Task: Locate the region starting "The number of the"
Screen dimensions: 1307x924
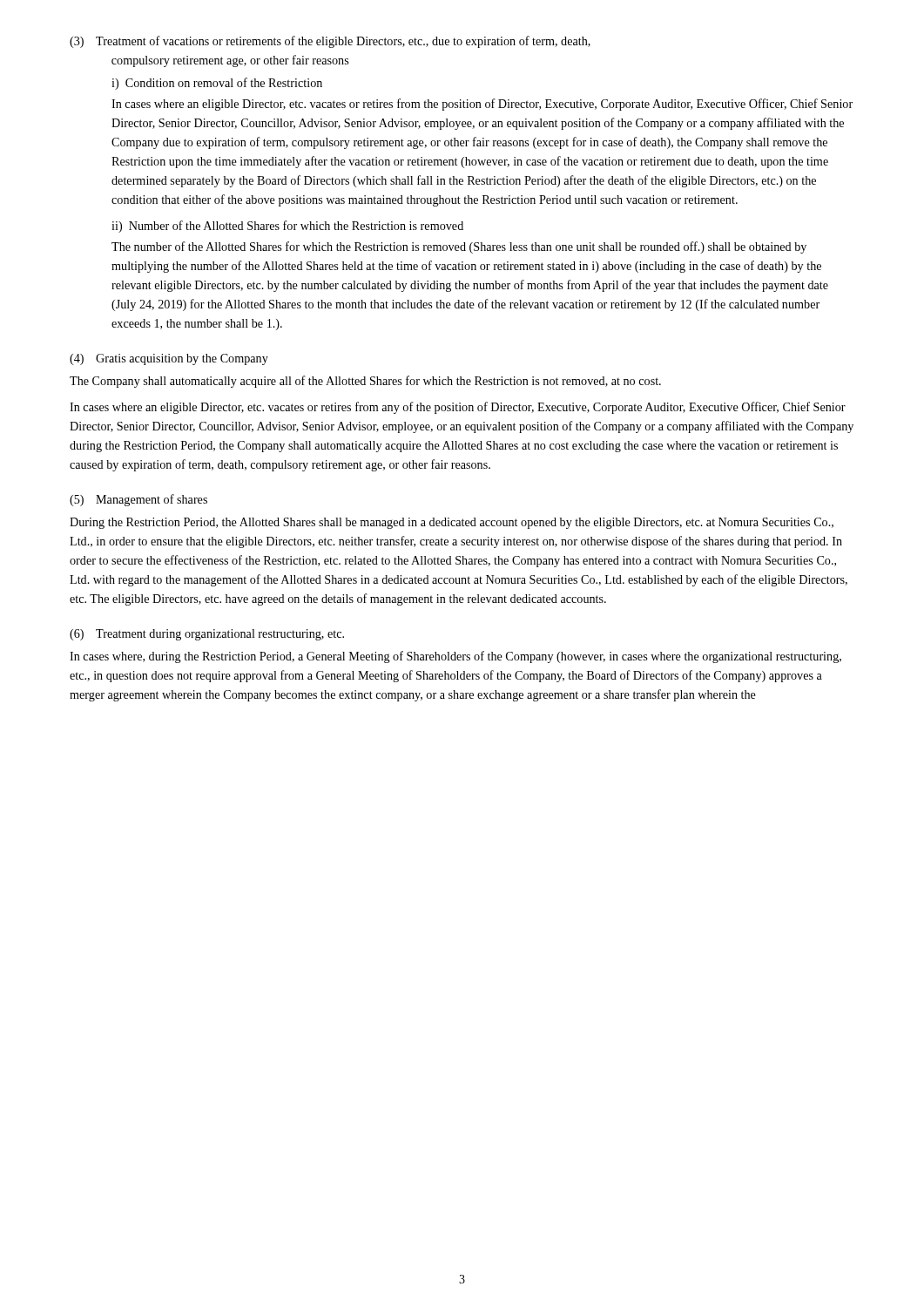Action: (x=470, y=285)
